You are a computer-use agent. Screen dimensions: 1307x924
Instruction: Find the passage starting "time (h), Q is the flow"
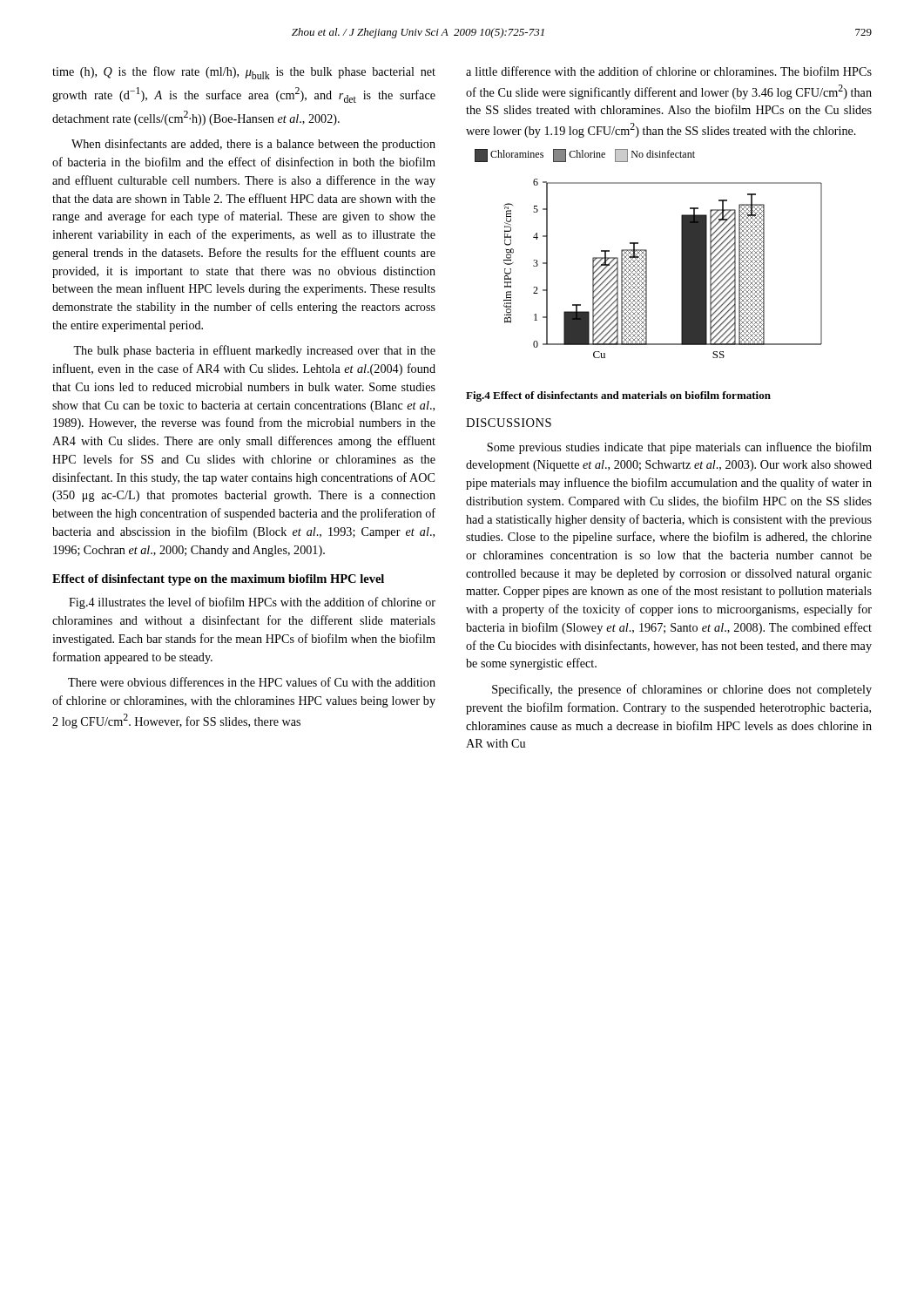click(244, 95)
